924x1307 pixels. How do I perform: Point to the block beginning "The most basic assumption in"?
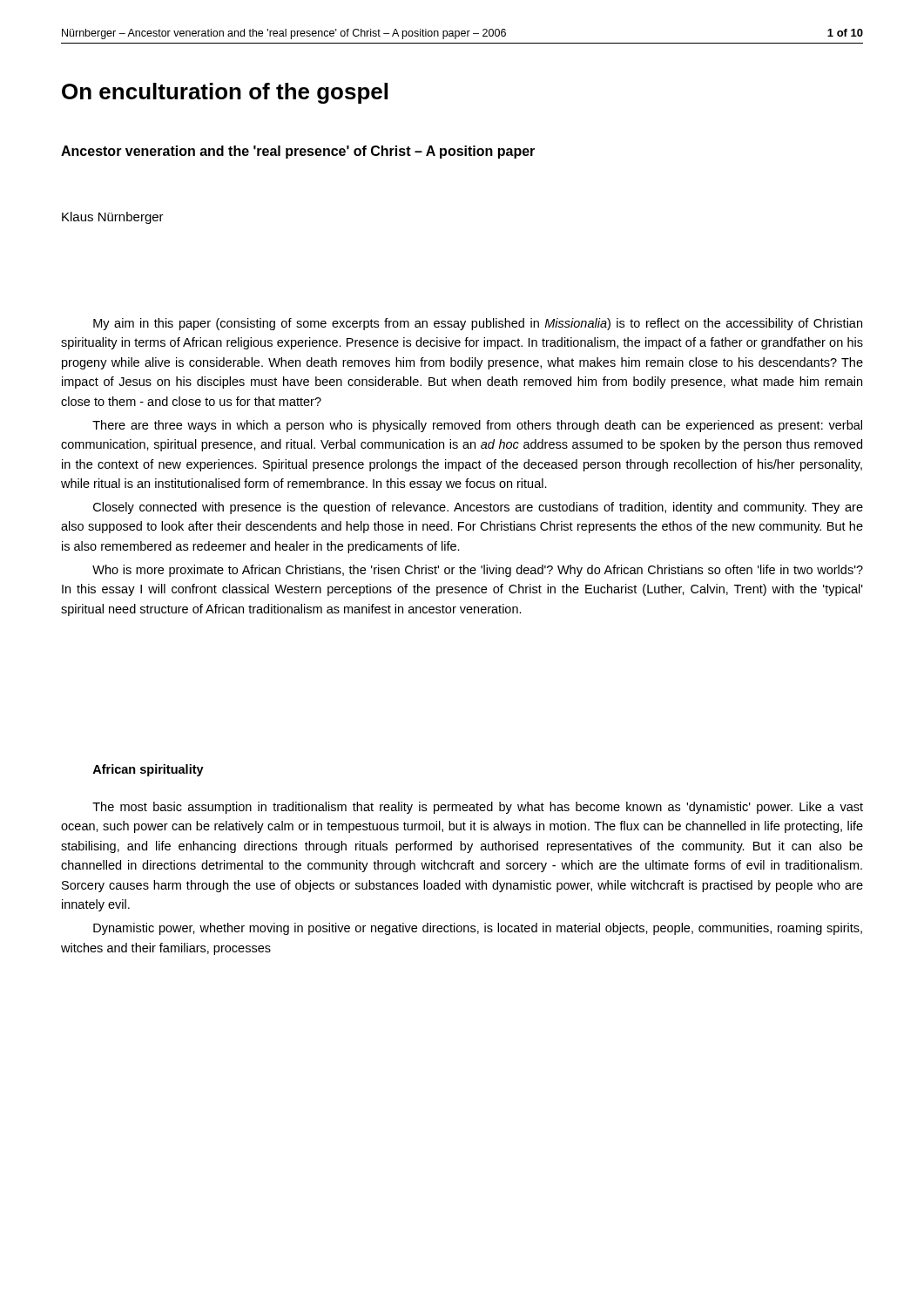pyautogui.click(x=462, y=877)
